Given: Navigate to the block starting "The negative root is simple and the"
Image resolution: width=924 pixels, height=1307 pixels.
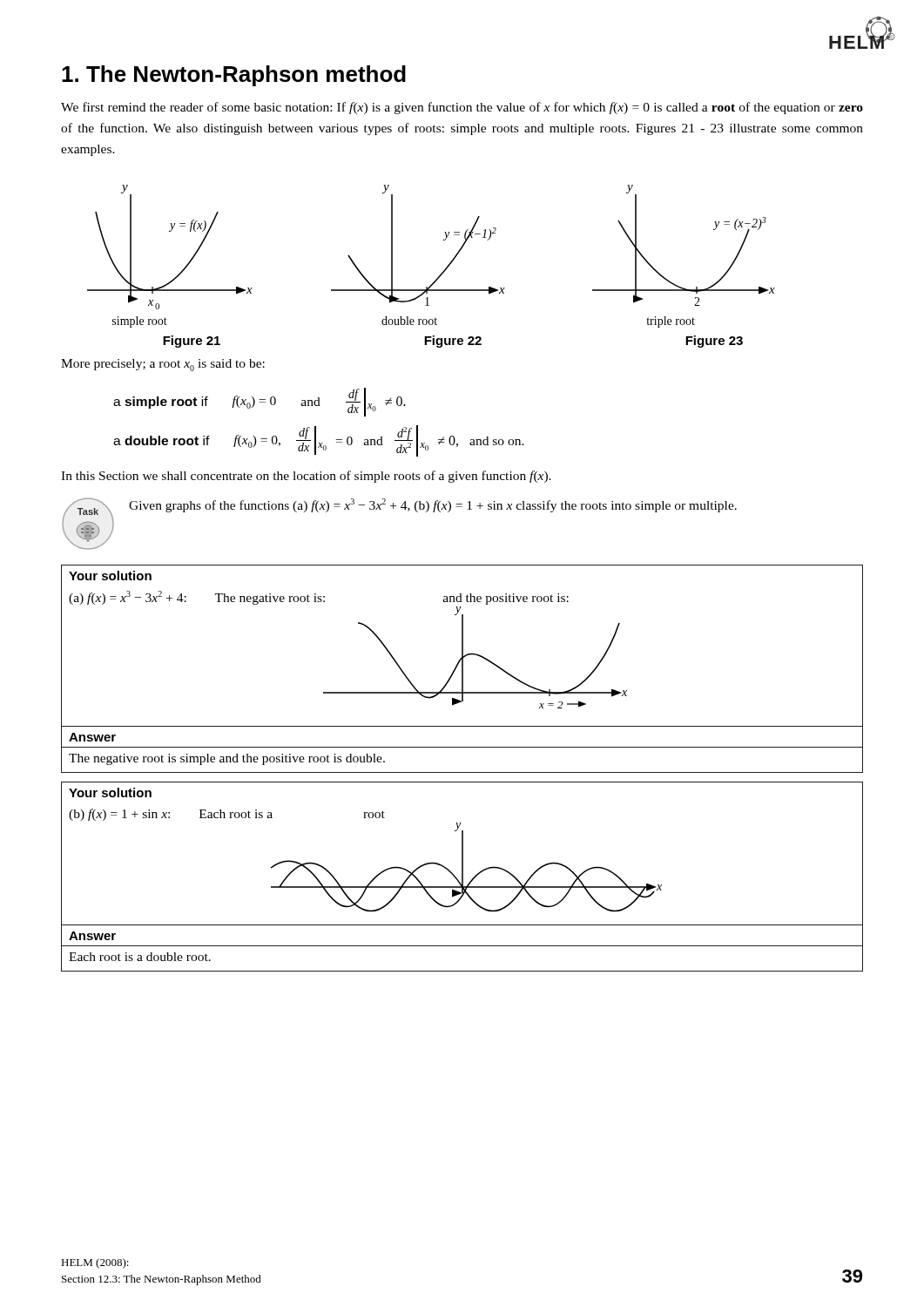Looking at the screenshot, I should tap(227, 758).
